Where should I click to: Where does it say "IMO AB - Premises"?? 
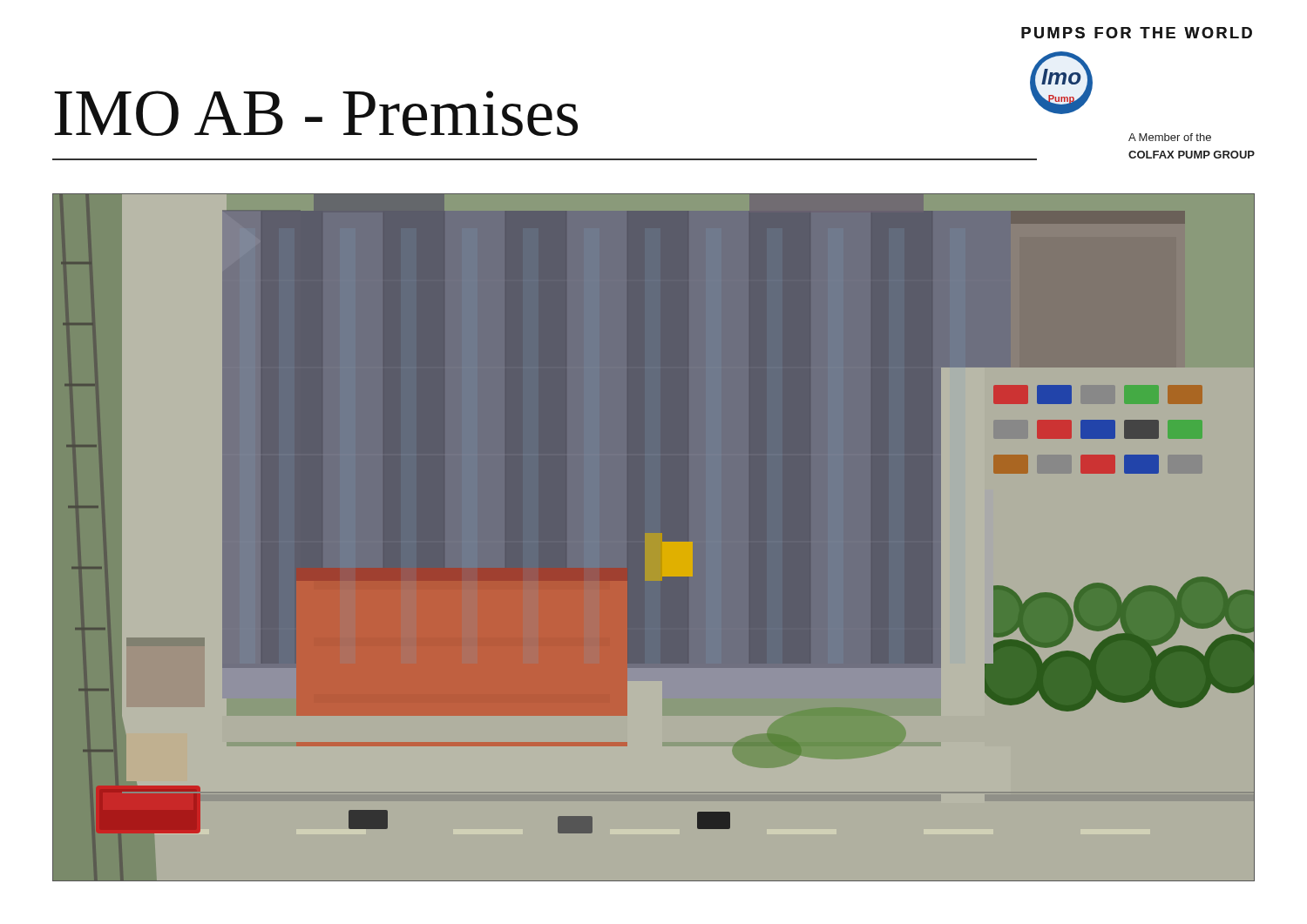pos(545,119)
